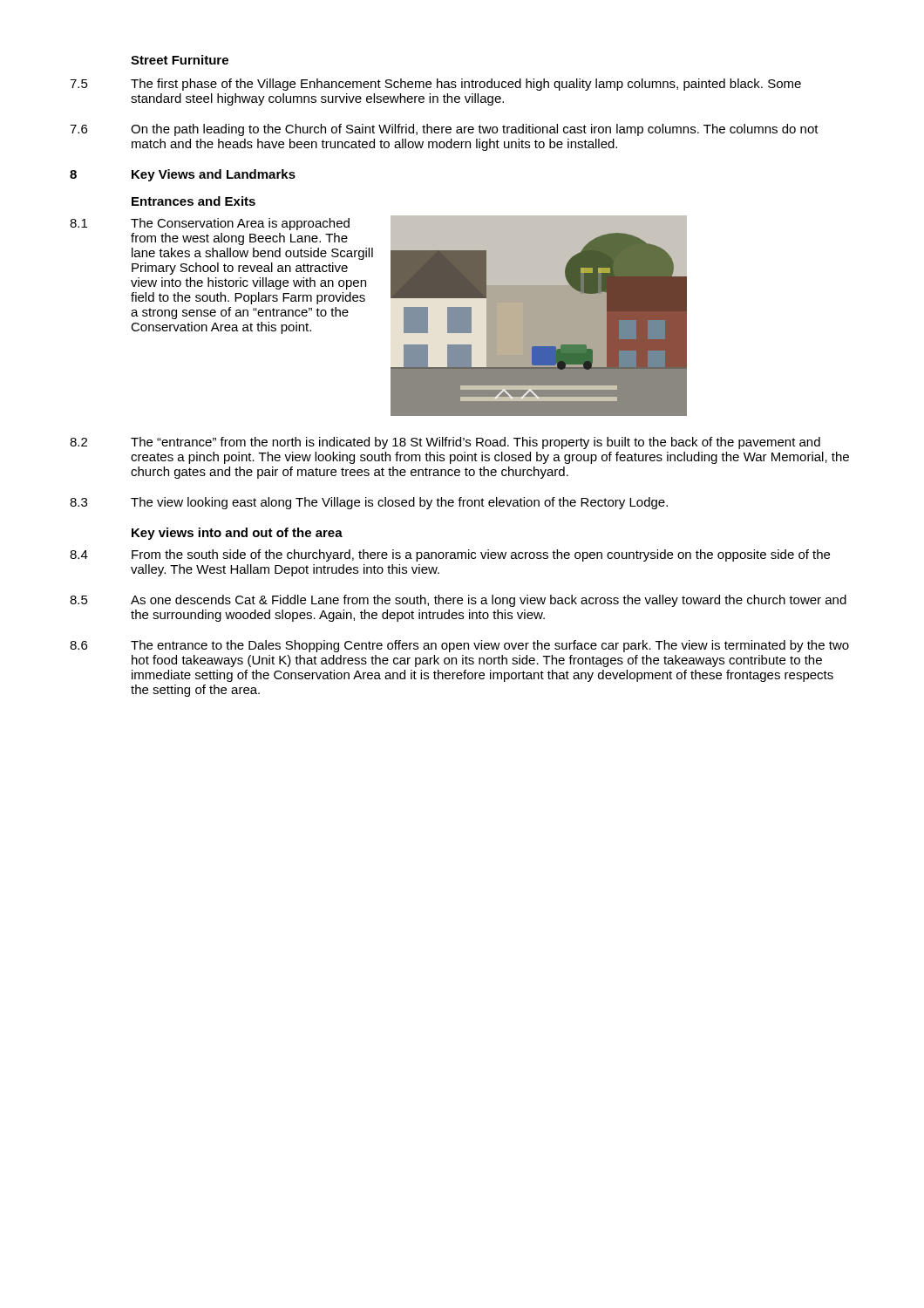
Task: Find the block starting "8.4 From the south"
Action: click(462, 562)
